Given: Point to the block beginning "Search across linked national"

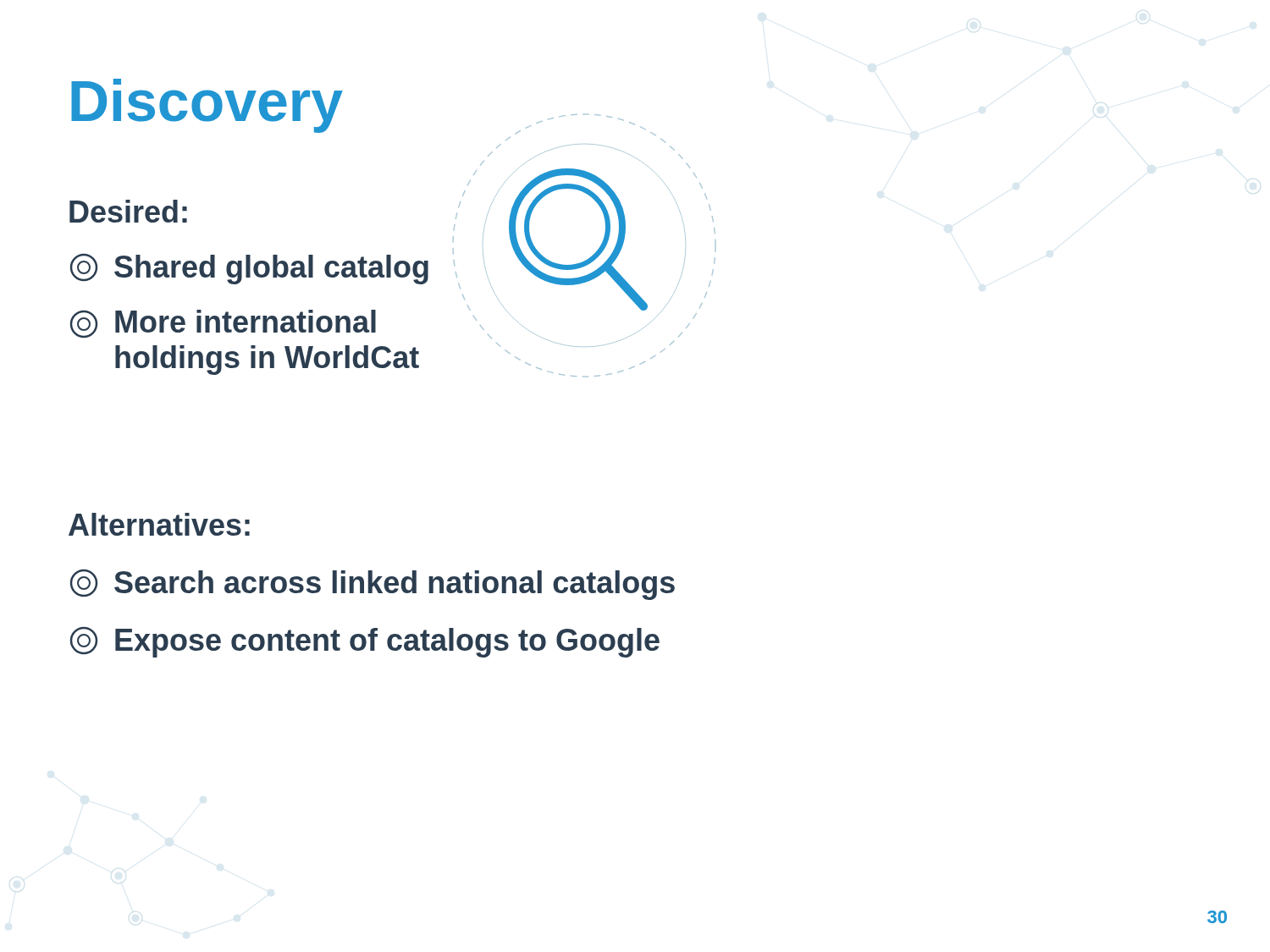Looking at the screenshot, I should [372, 583].
